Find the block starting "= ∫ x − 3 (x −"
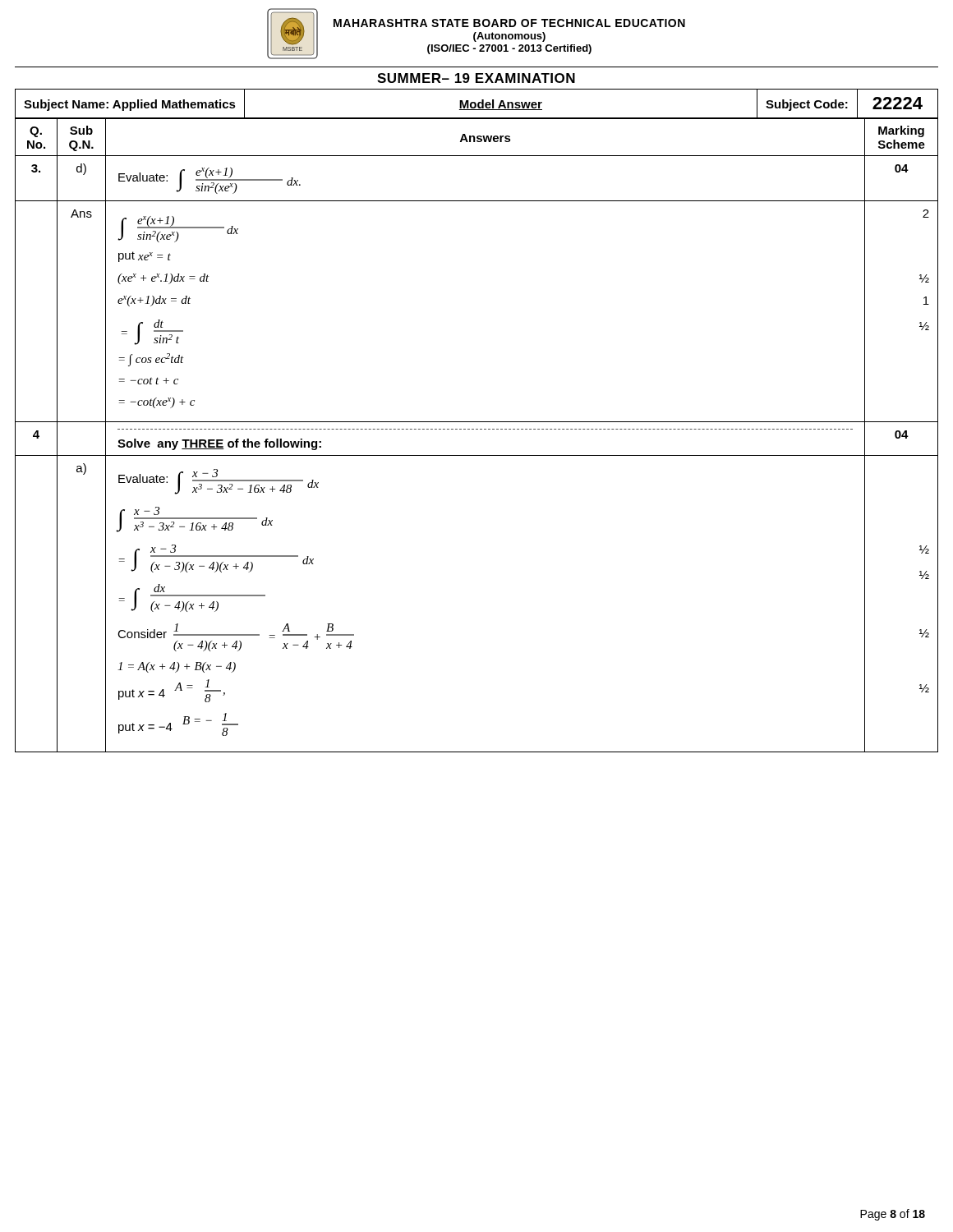 tap(253, 556)
